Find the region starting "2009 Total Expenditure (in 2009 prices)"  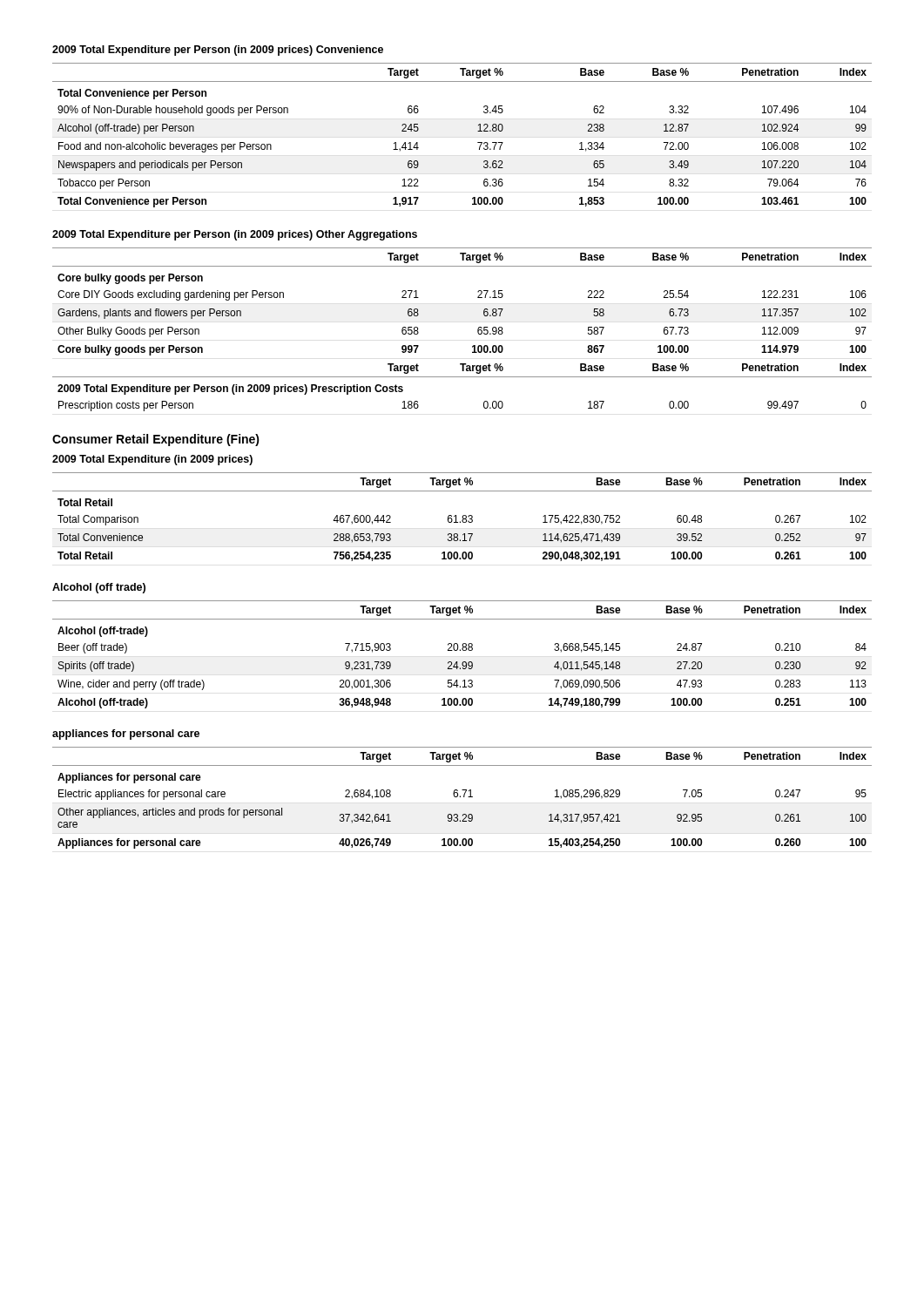pos(153,459)
